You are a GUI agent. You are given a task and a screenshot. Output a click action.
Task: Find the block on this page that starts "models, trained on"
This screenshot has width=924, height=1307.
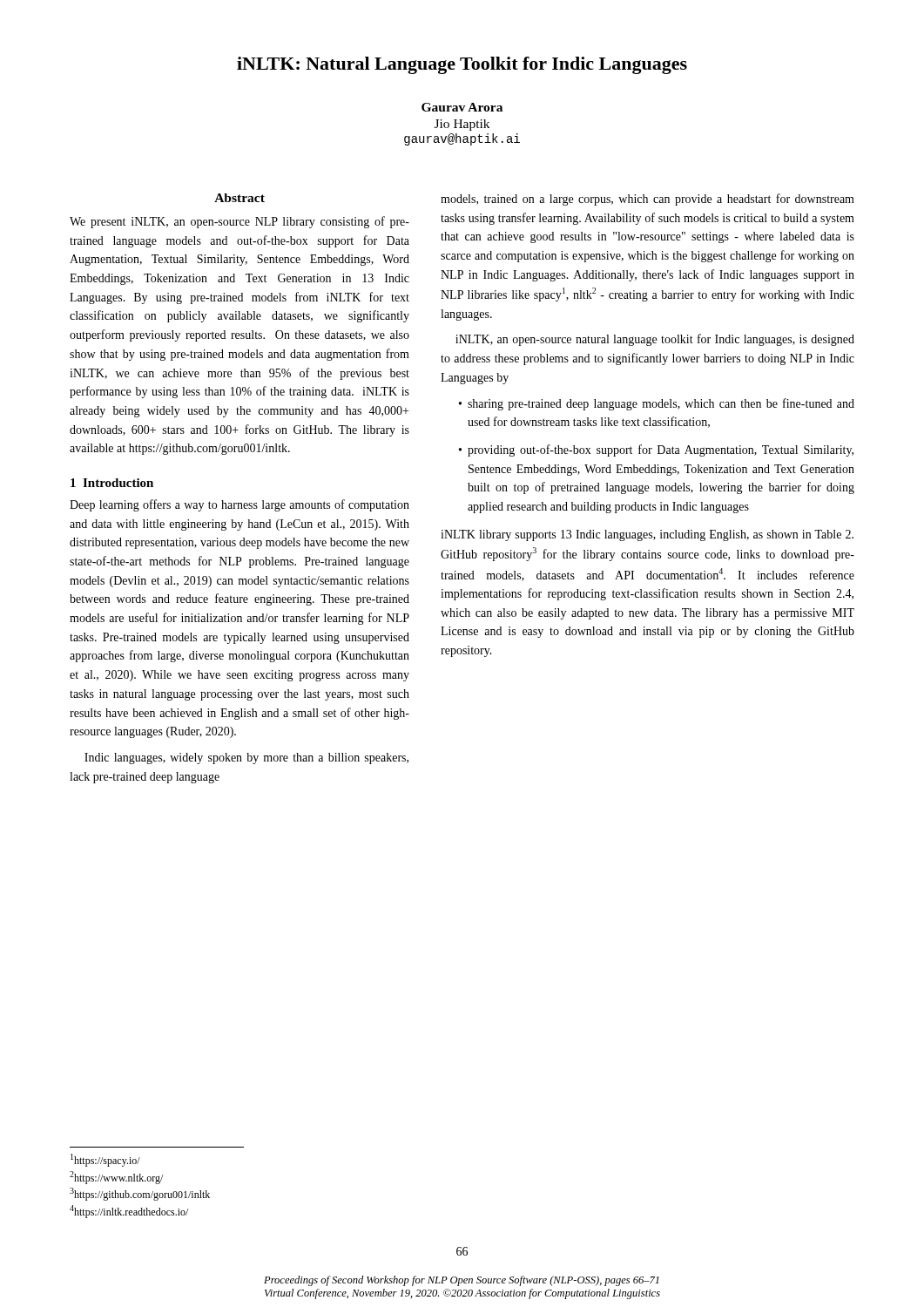click(647, 289)
